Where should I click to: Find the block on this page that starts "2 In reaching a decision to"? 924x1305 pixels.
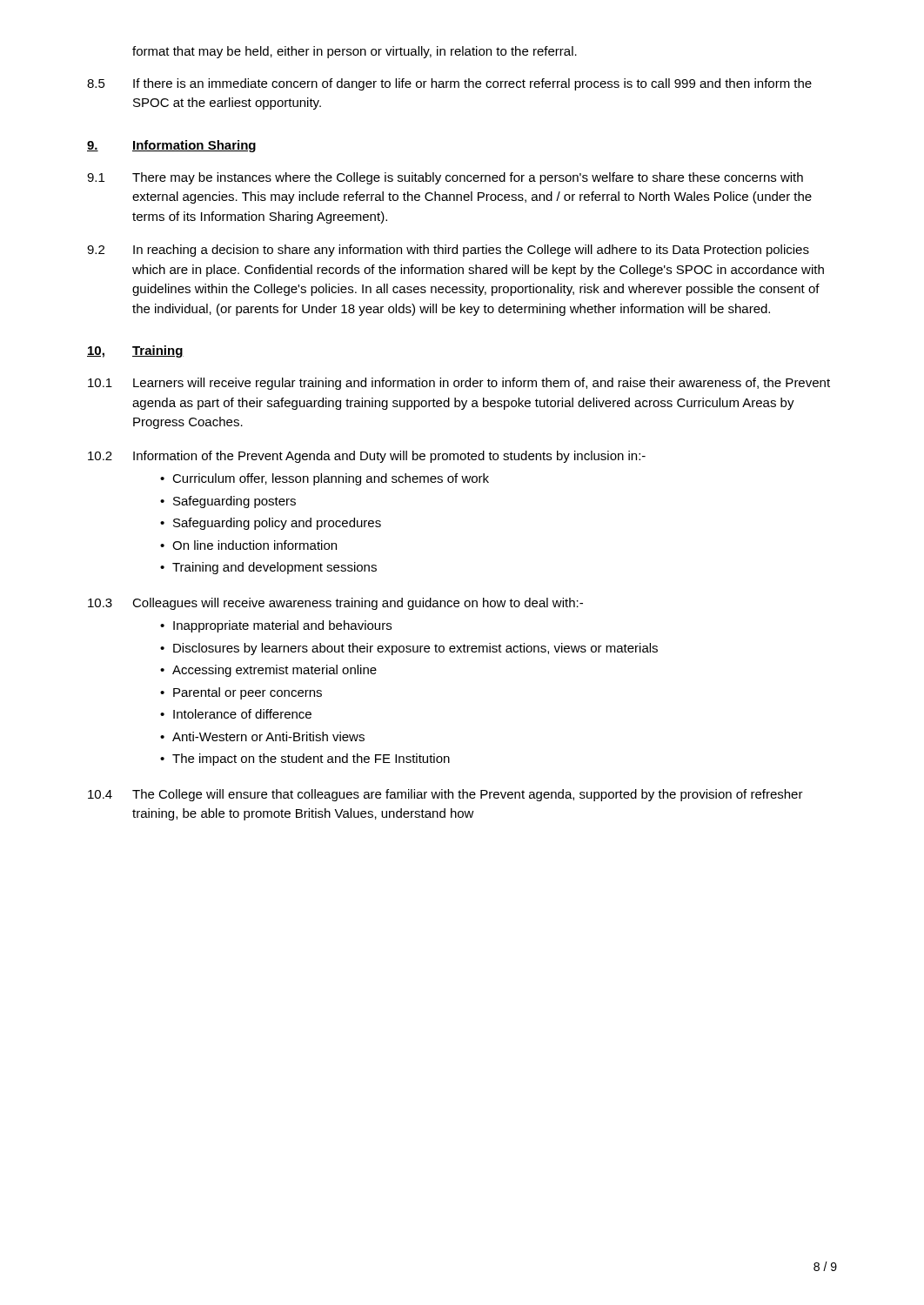pos(462,279)
